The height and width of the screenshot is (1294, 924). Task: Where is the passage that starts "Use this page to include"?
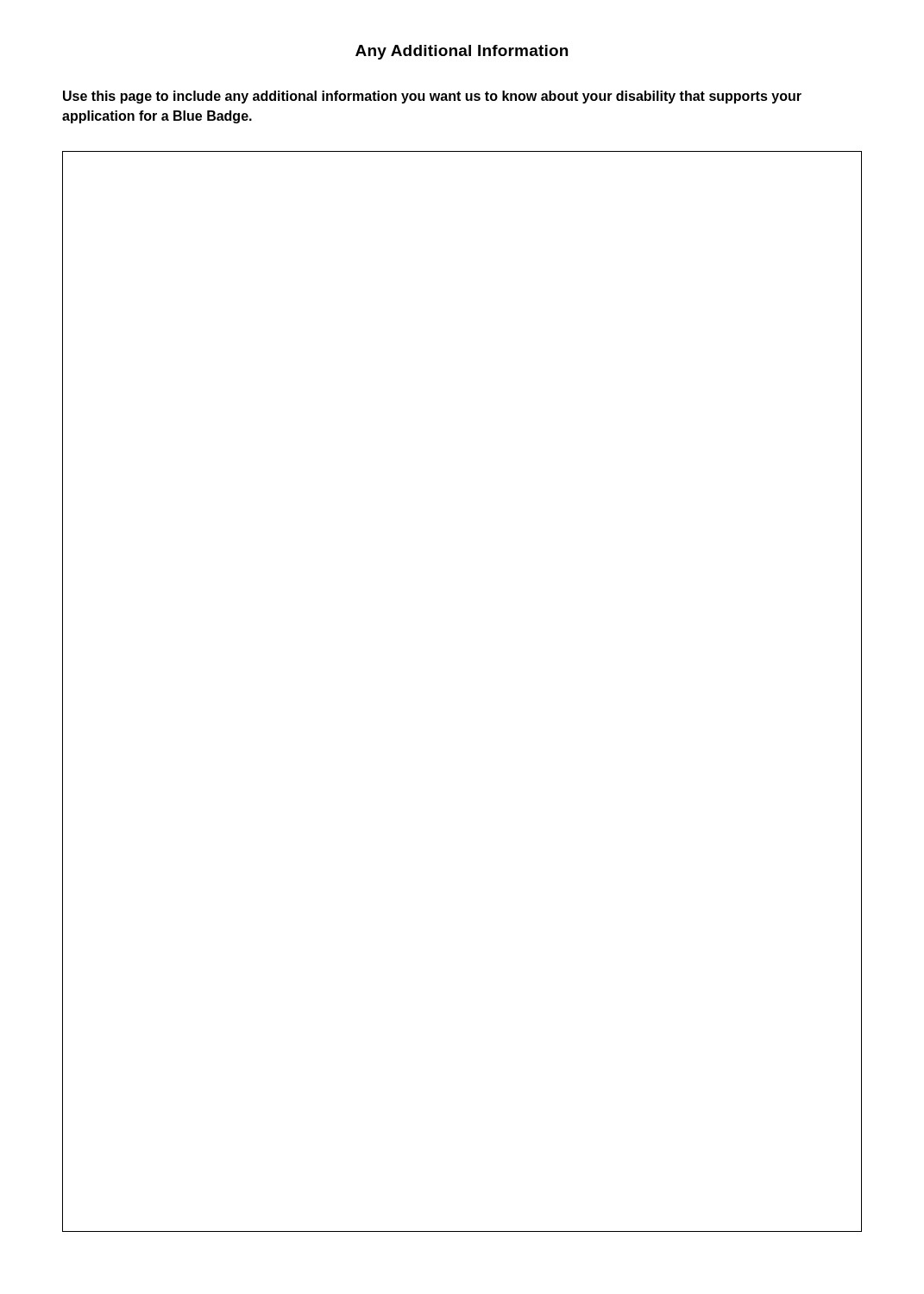pos(462,106)
